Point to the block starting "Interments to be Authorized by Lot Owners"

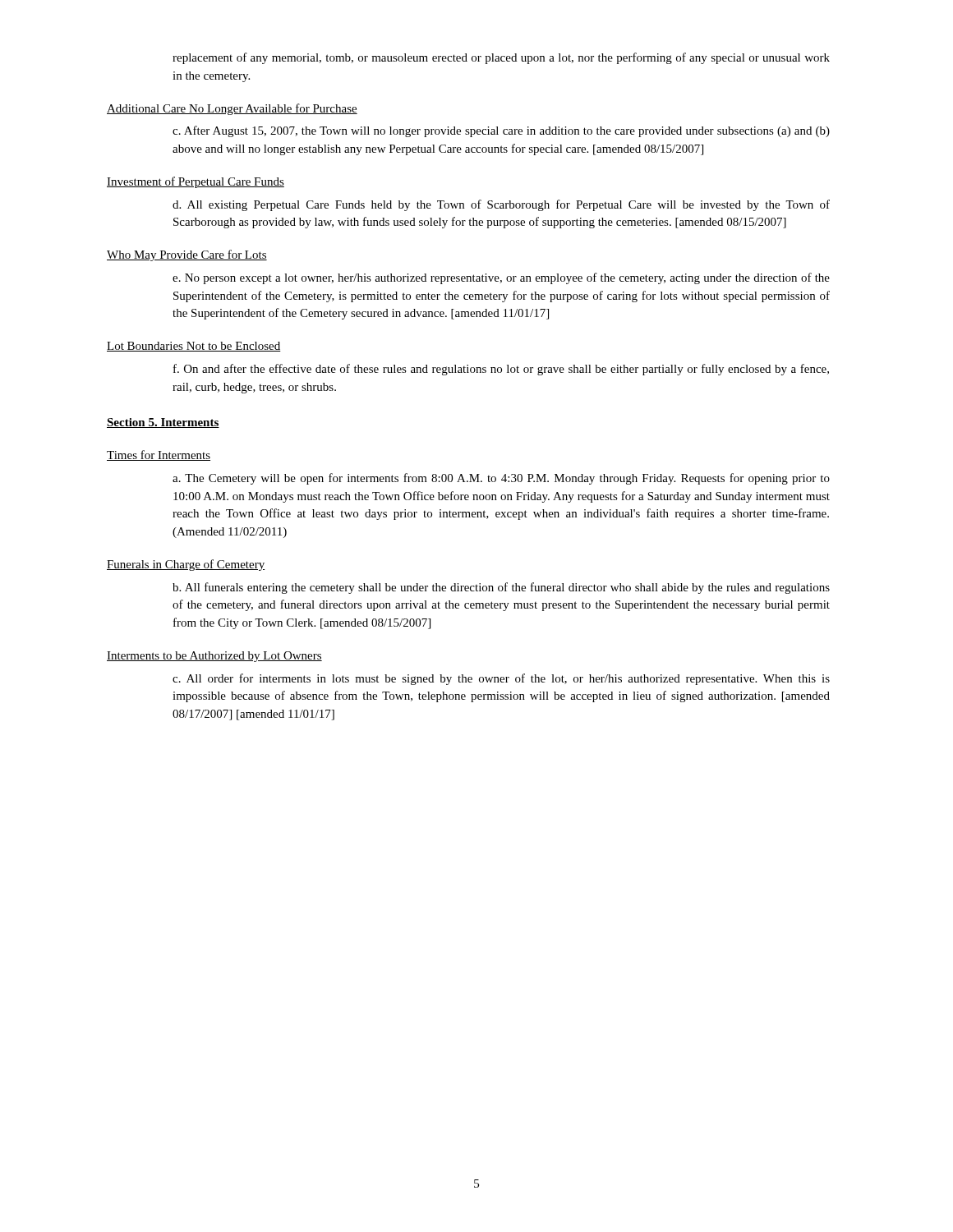[214, 657]
